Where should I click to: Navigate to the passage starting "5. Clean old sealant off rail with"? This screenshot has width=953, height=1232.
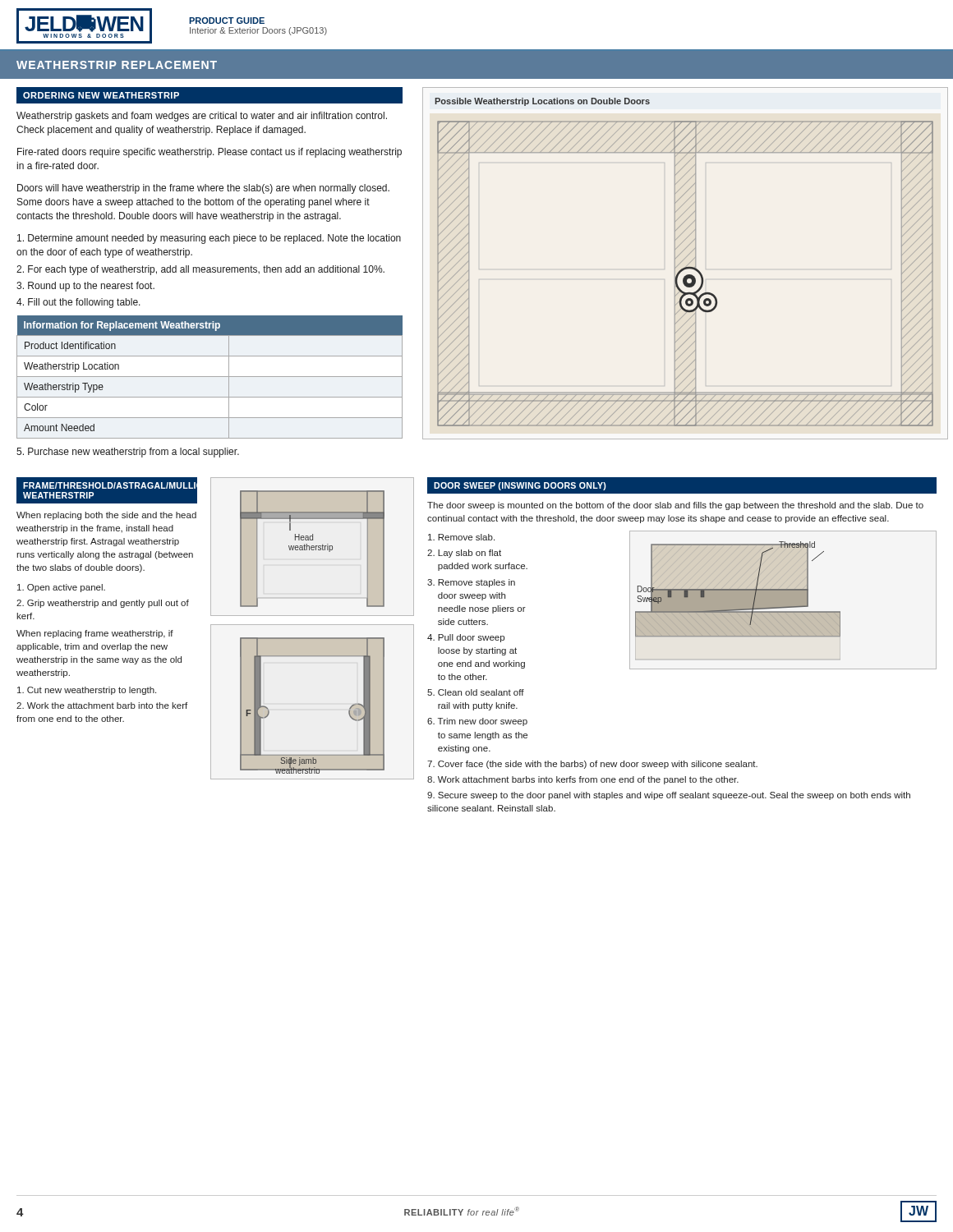[475, 699]
